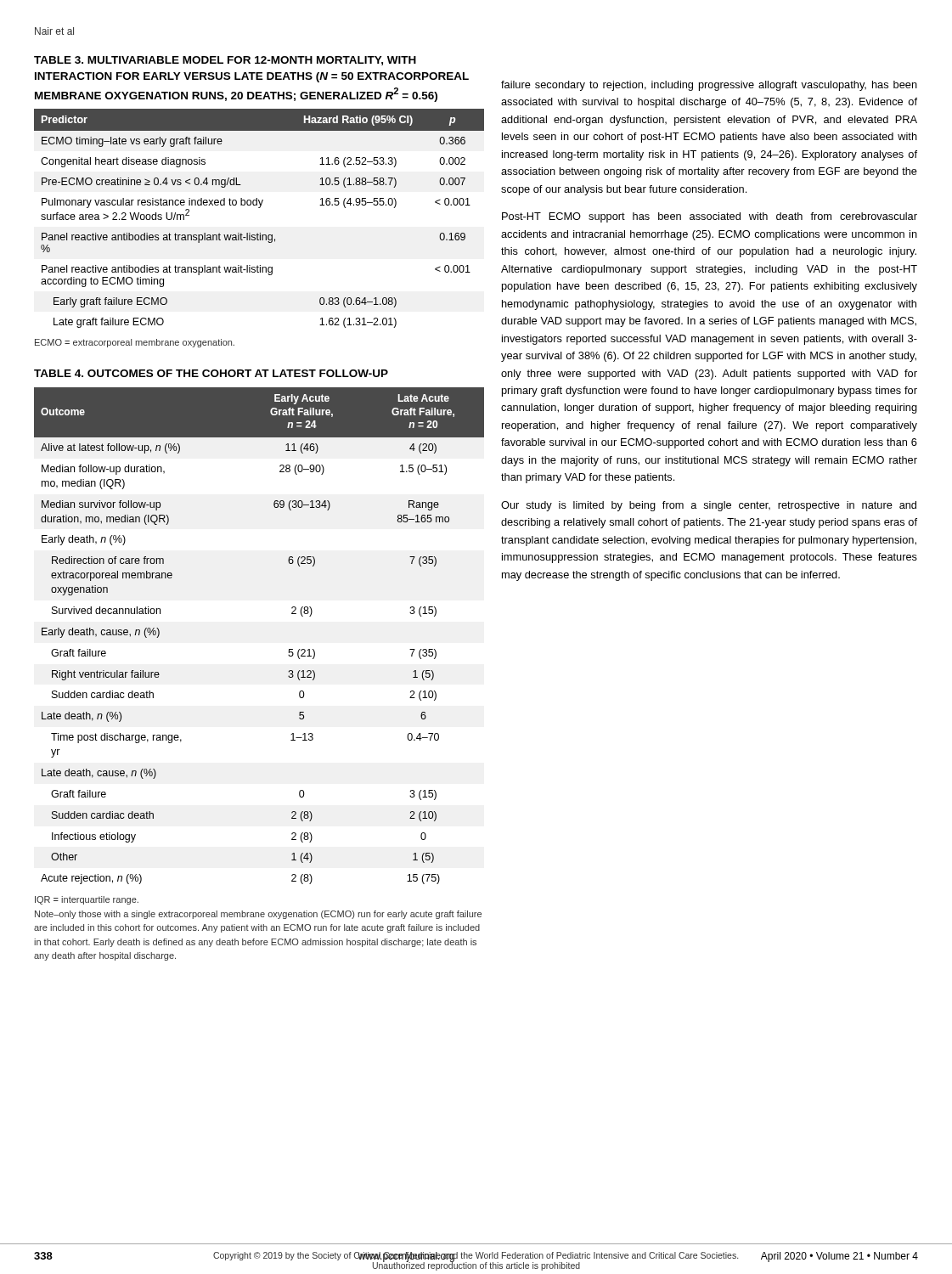Find the footnote containing "Copyright © 2019 by the Society"
Screen dimensions: 1274x952
(476, 1260)
